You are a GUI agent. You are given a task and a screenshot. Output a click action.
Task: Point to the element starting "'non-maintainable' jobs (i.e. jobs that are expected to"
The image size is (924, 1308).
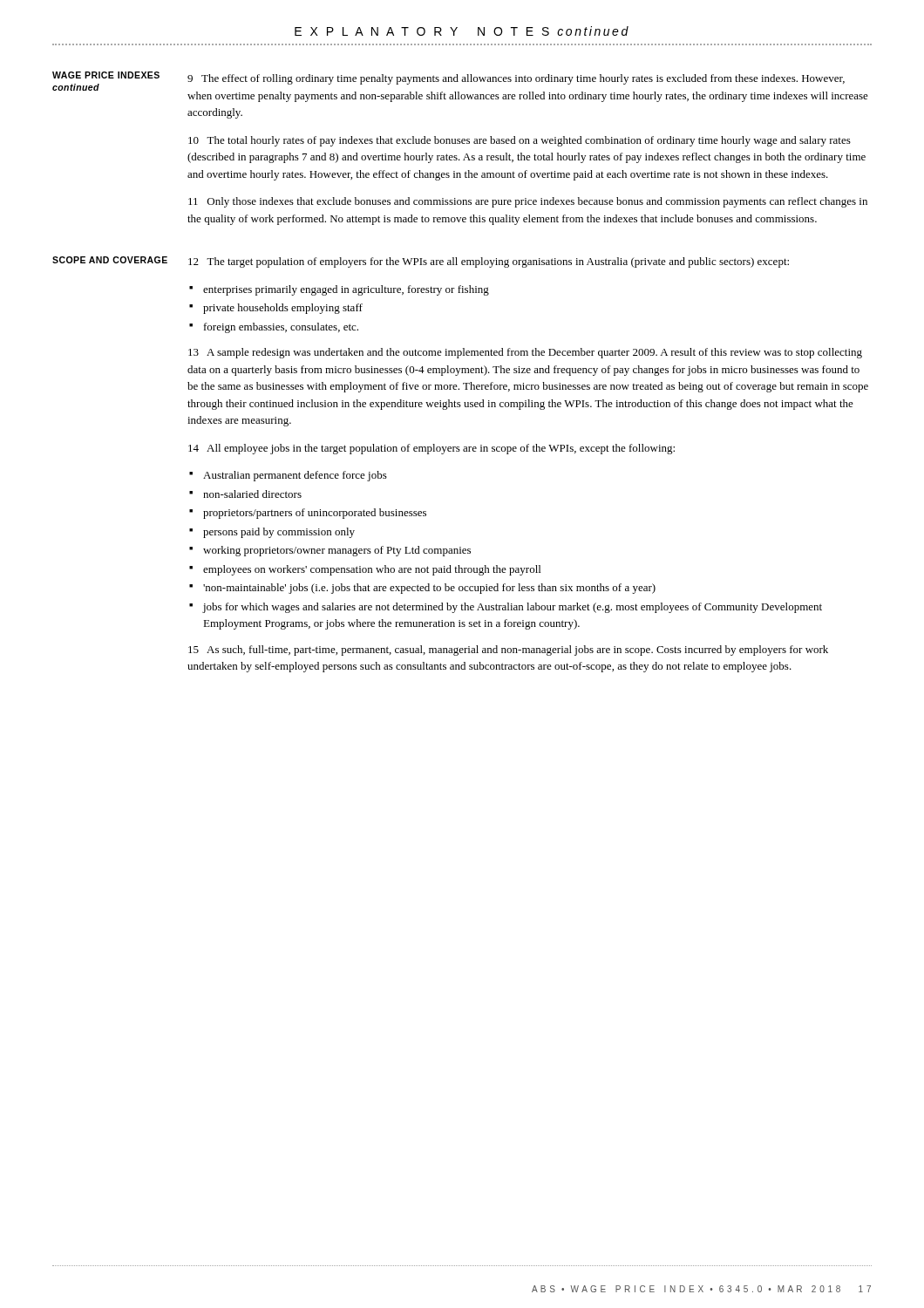429,587
